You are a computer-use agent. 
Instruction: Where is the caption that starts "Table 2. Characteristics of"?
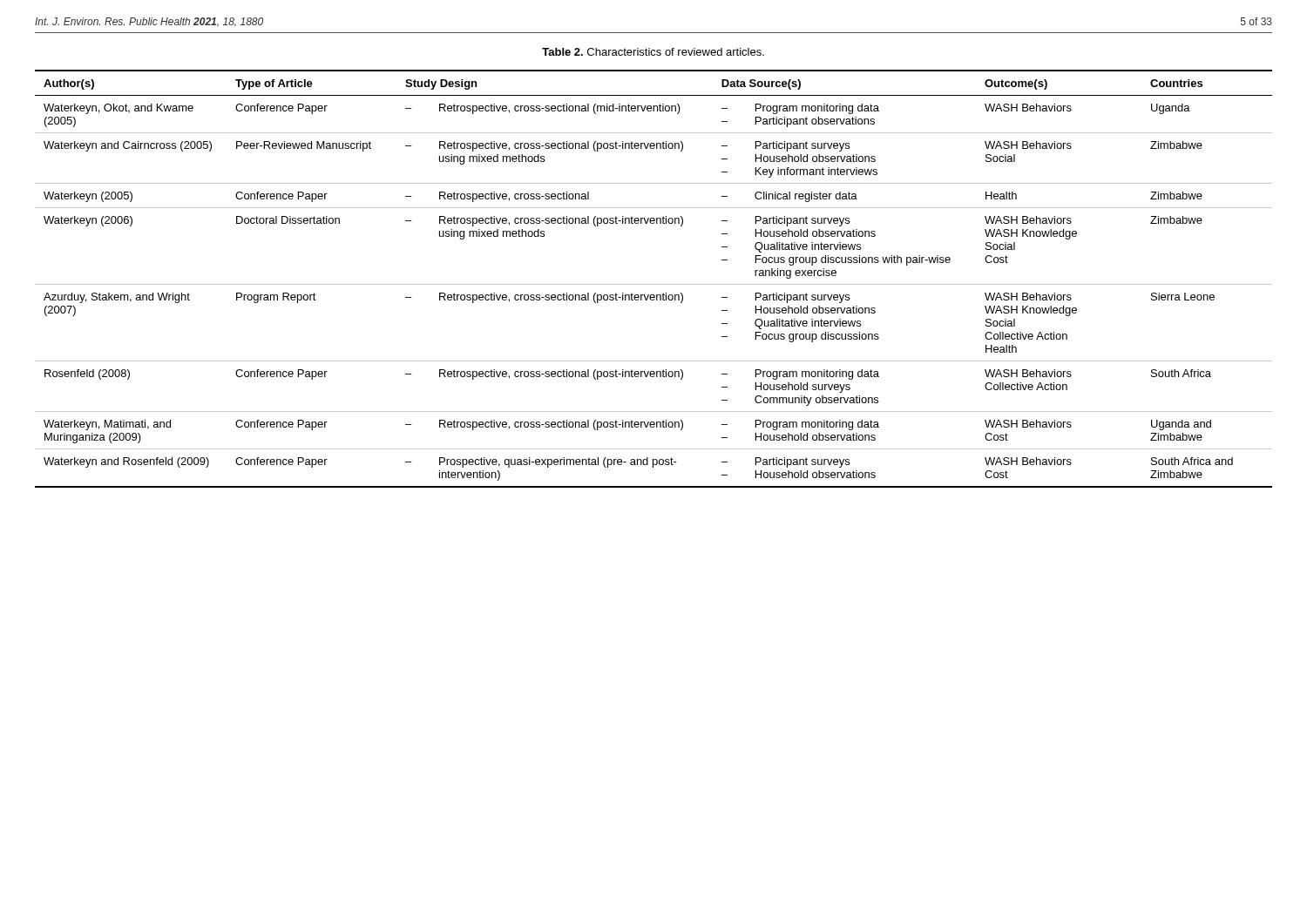[x=654, y=52]
